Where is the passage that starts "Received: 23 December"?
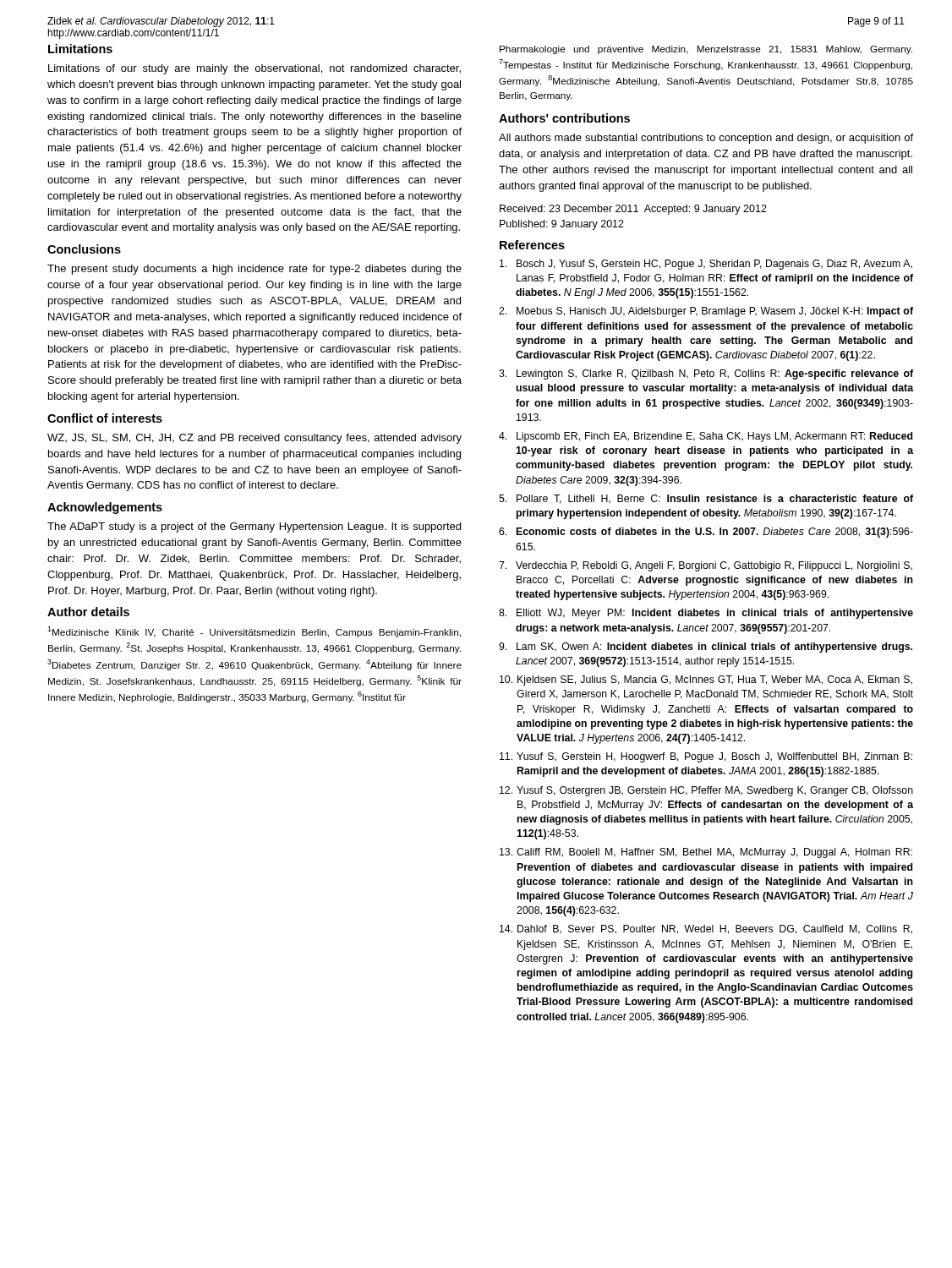This screenshot has width=952, height=1268. pos(706,216)
